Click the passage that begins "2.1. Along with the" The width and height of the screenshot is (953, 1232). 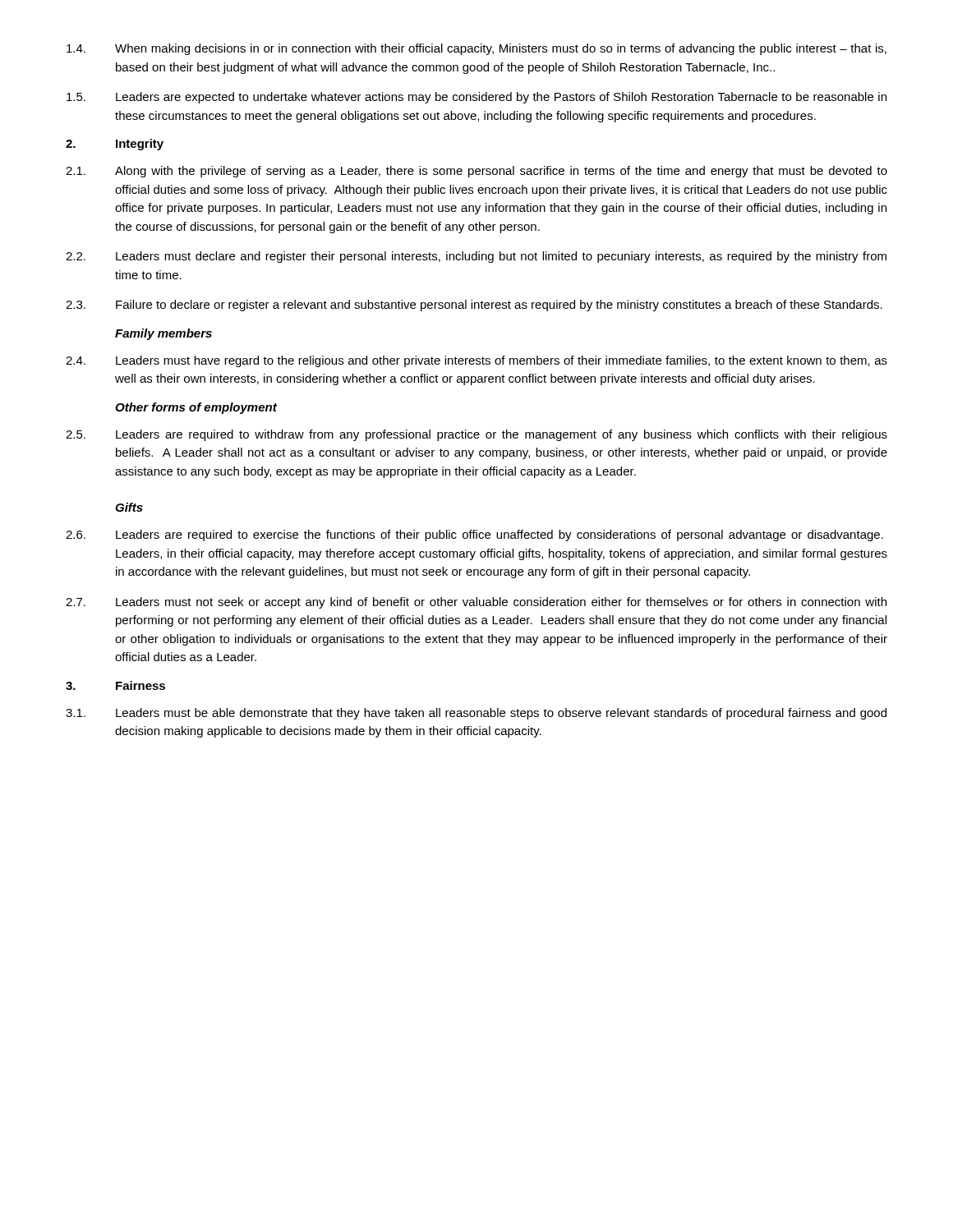click(x=476, y=199)
